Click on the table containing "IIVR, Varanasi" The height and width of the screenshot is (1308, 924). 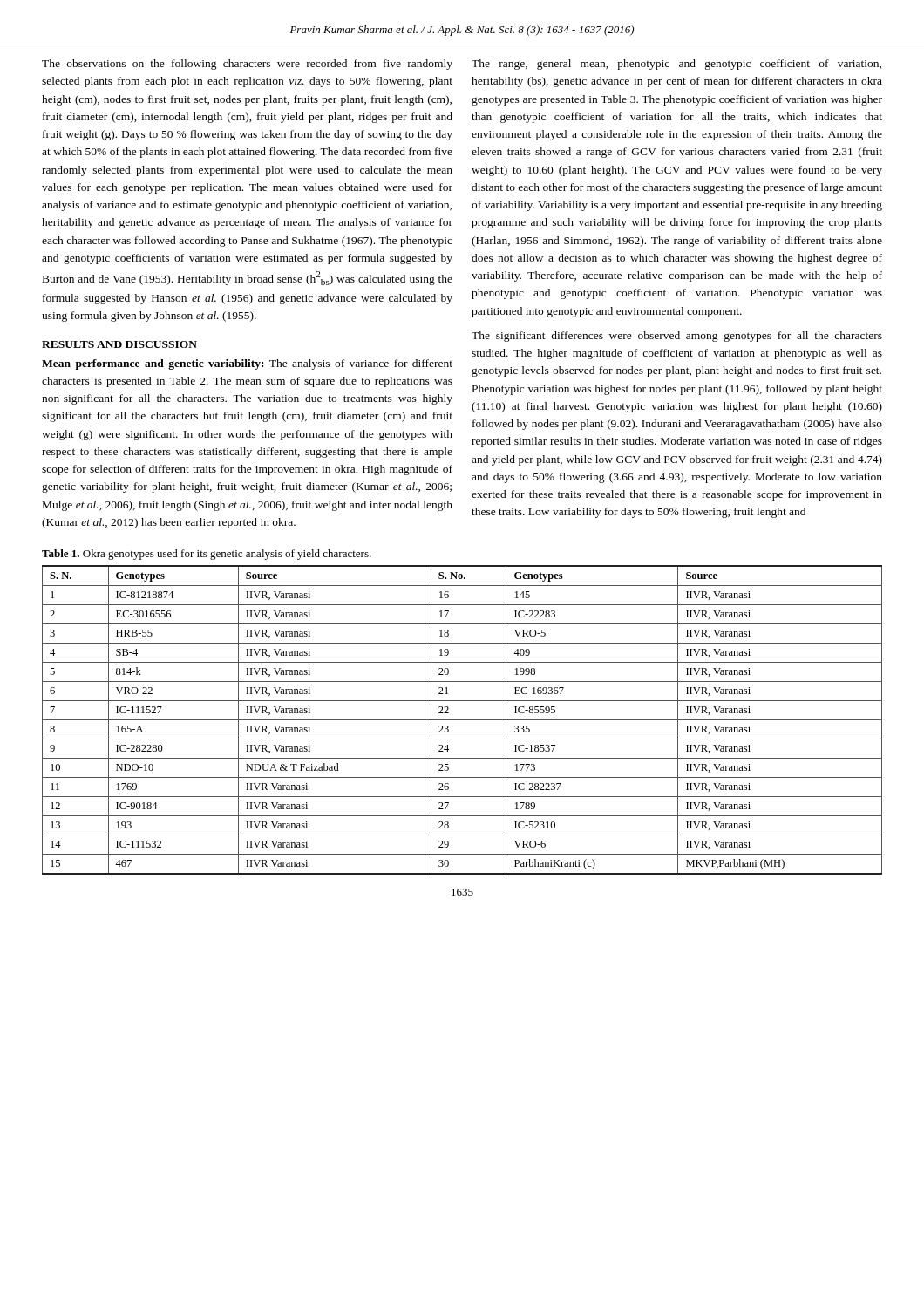pyautogui.click(x=462, y=720)
